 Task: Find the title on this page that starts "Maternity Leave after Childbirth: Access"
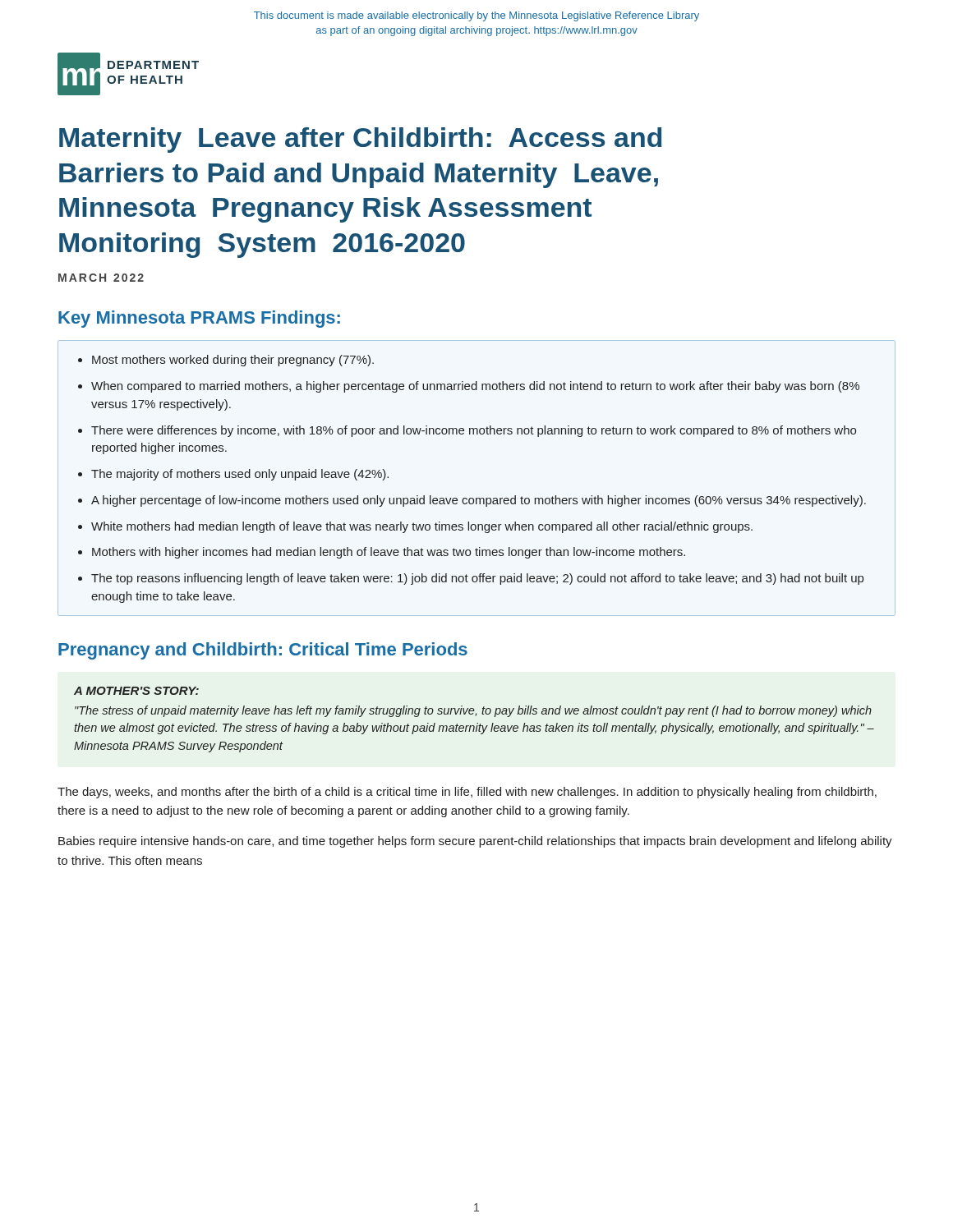tap(360, 190)
